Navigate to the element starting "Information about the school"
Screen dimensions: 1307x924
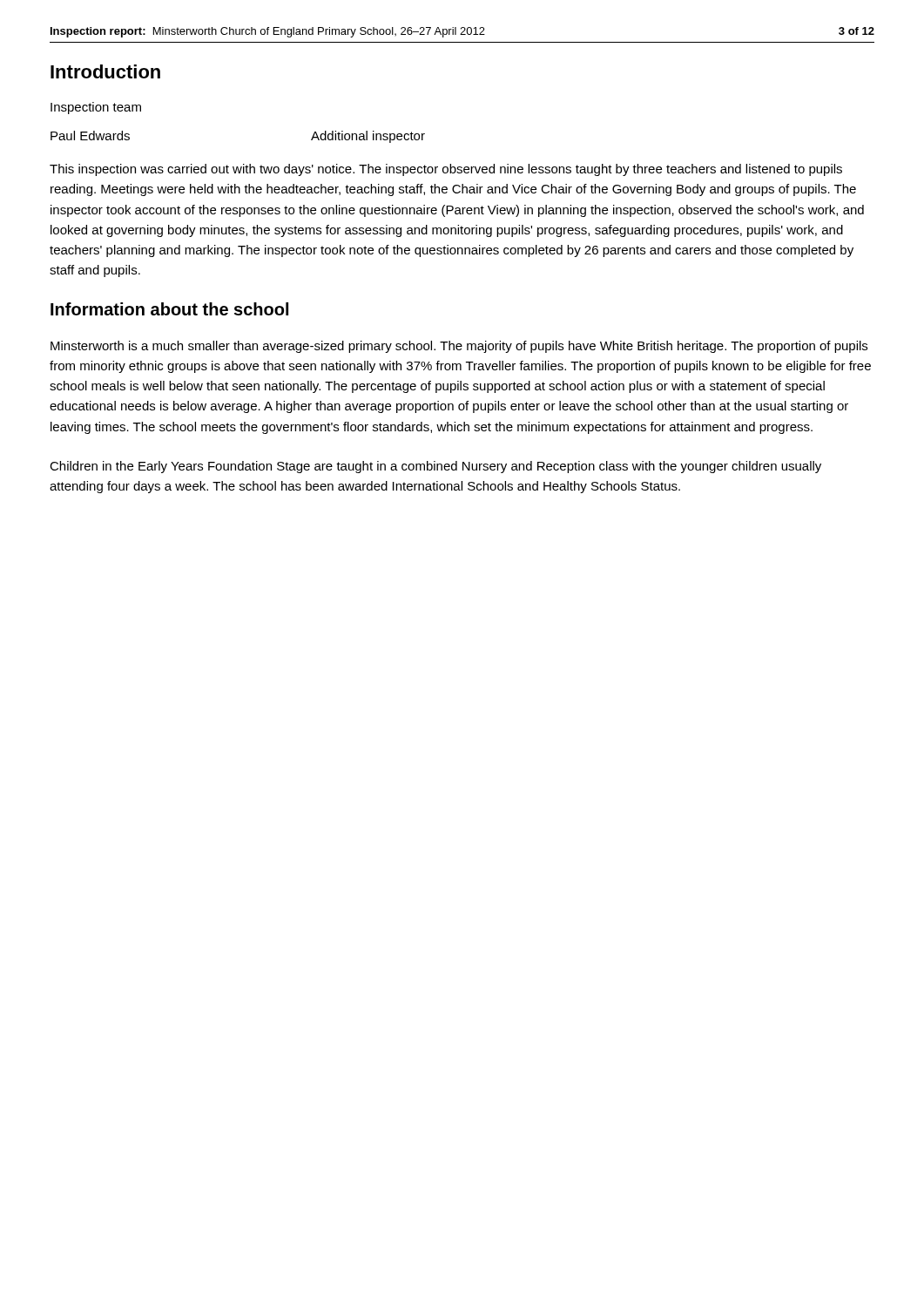[x=169, y=309]
